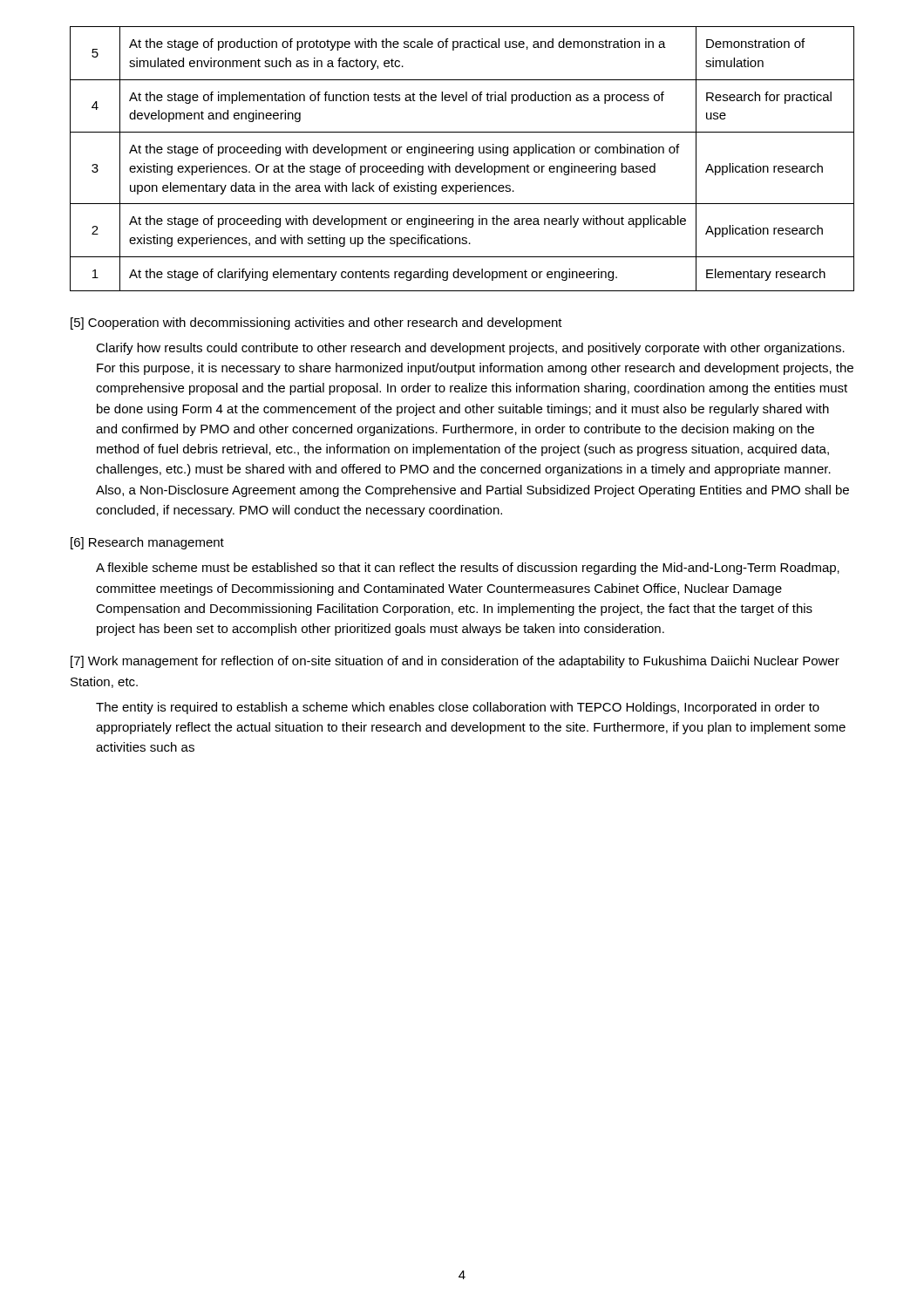The image size is (924, 1308).
Task: Find the passage starting "A flexible scheme must be established so"
Action: (468, 598)
